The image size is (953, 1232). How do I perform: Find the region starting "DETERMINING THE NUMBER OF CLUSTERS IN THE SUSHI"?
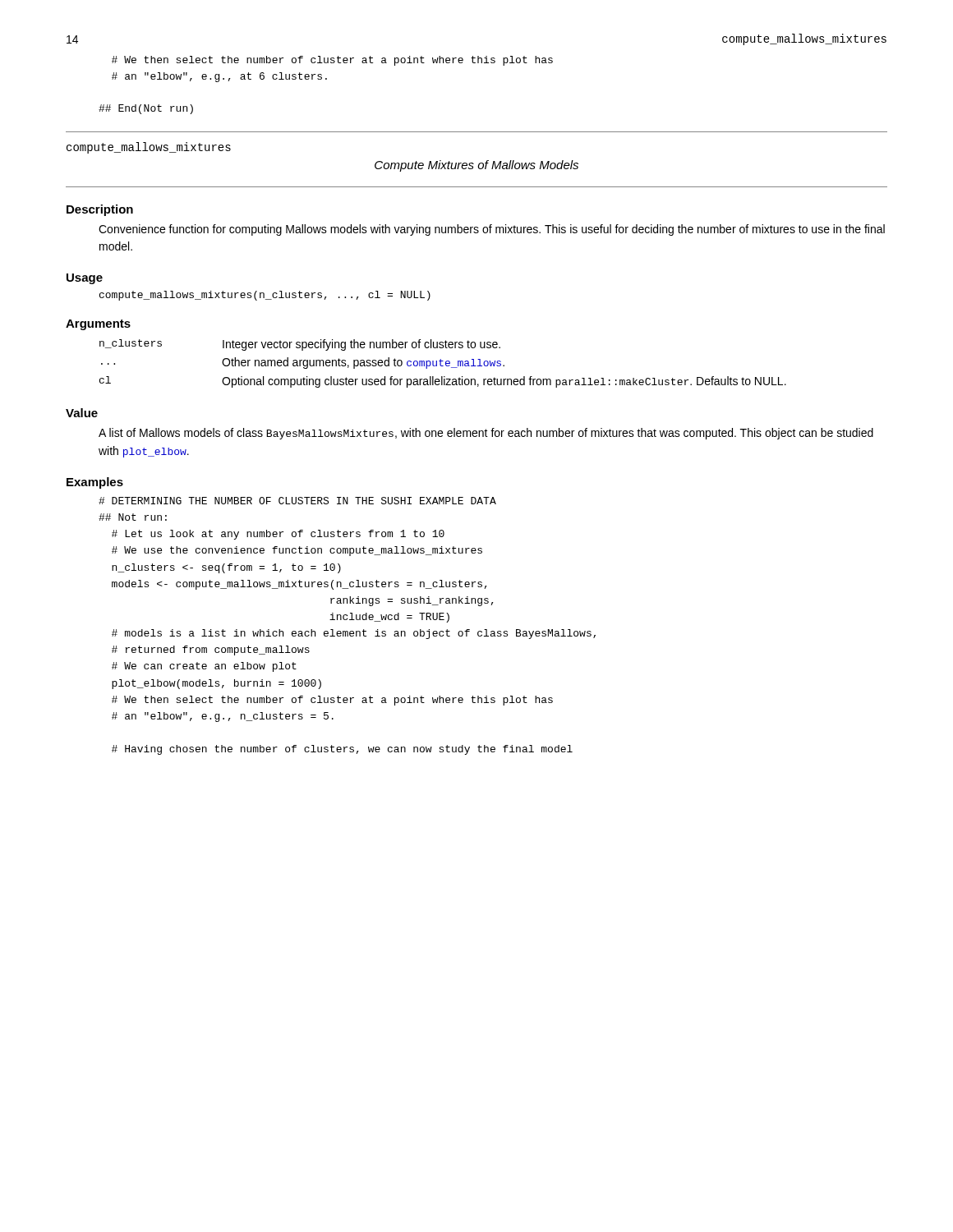pos(493,626)
